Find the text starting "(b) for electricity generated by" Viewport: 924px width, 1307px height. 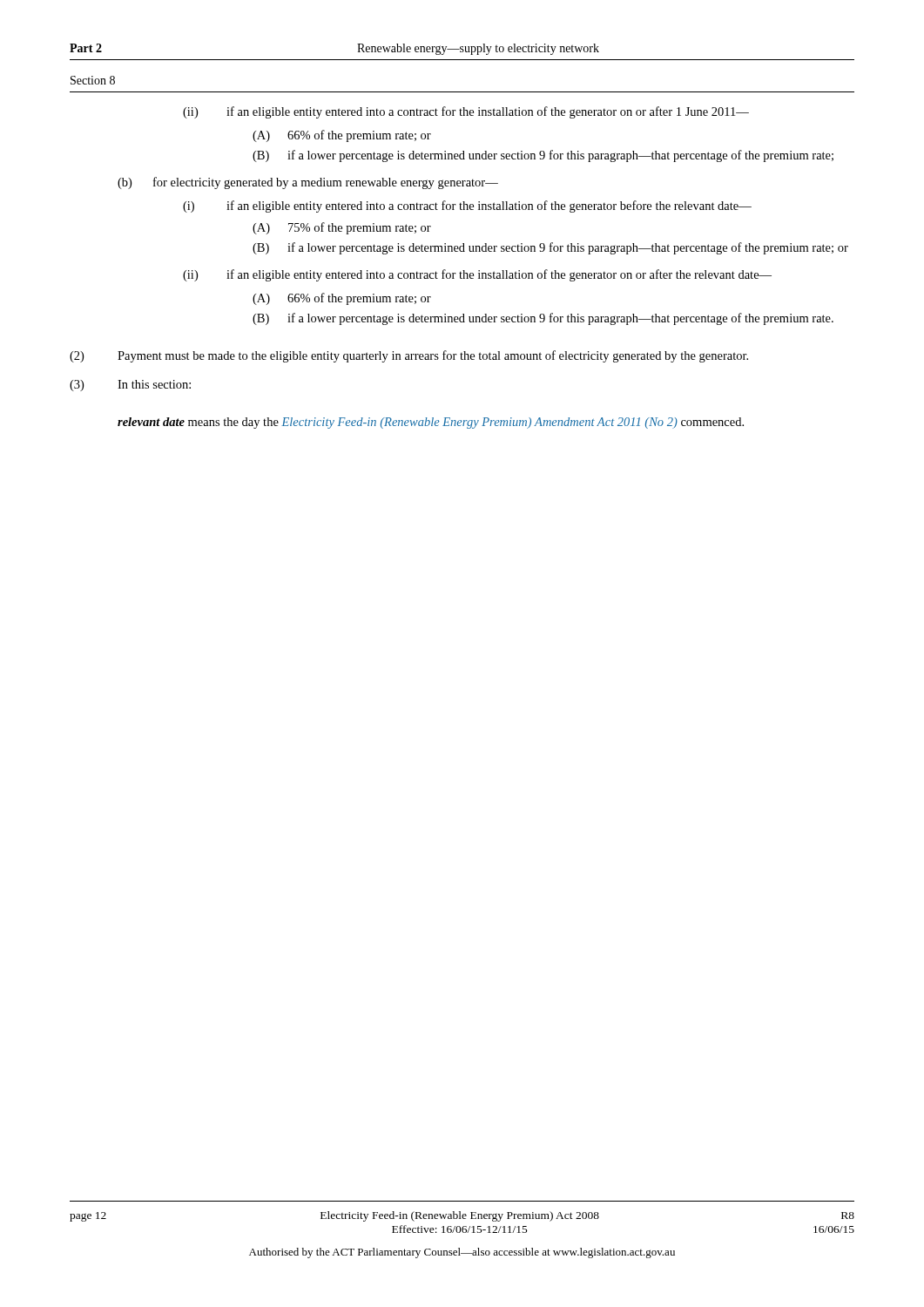[486, 183]
